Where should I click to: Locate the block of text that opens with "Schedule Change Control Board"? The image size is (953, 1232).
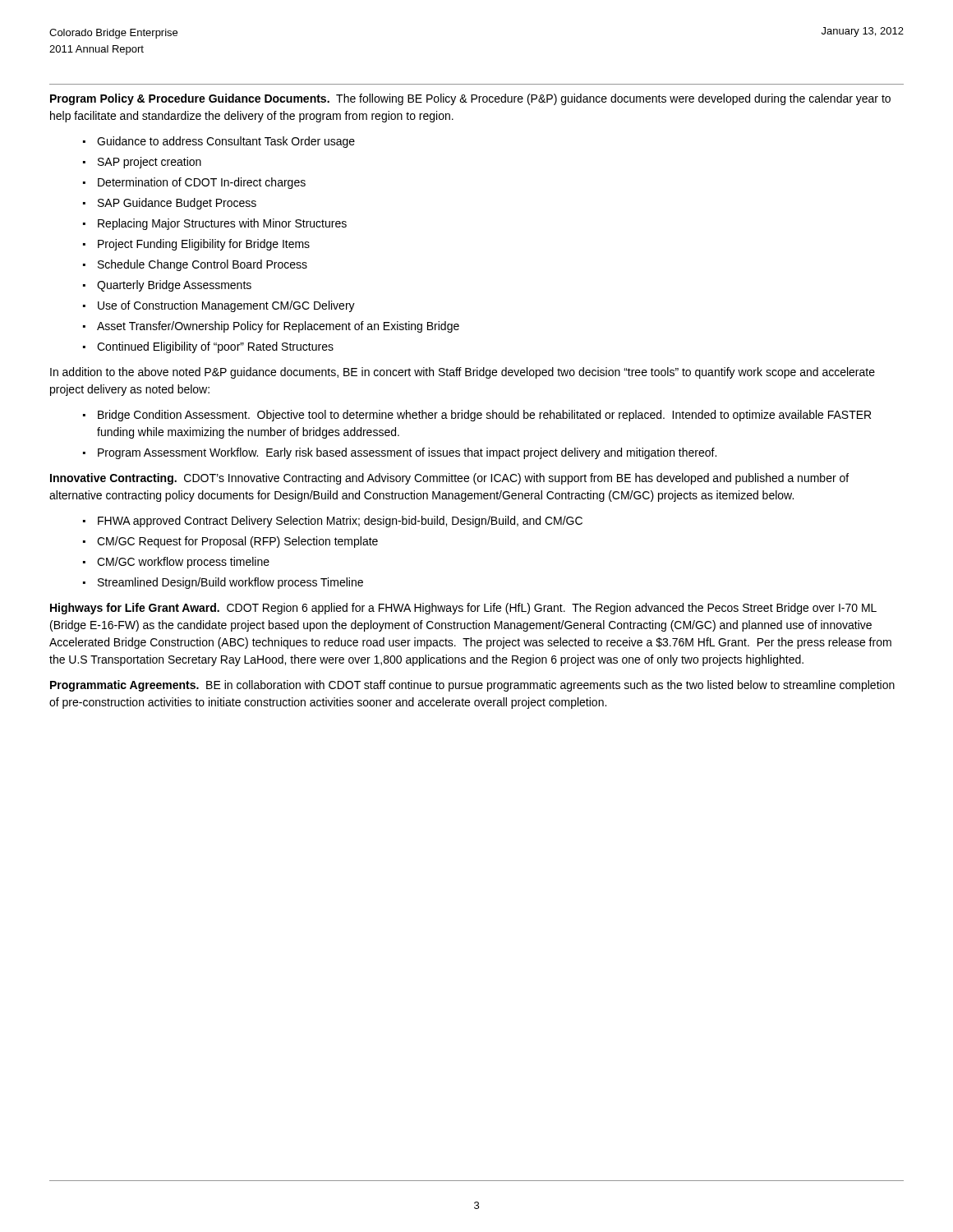(x=202, y=264)
